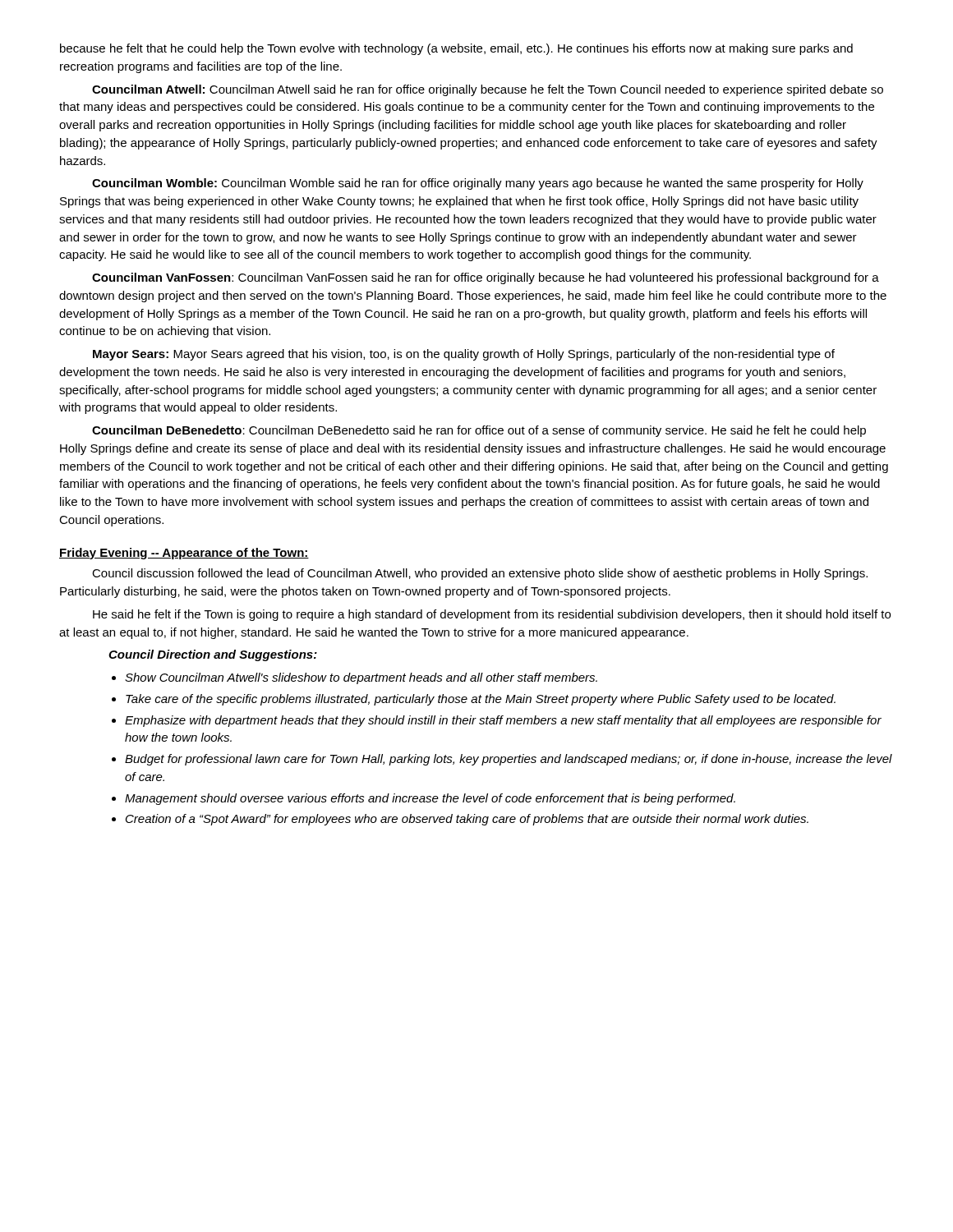This screenshot has height=1232, width=953.
Task: Find the block on this page that starts "Show Councilman Atwell's slideshow"
Action: pyautogui.click(x=509, y=678)
